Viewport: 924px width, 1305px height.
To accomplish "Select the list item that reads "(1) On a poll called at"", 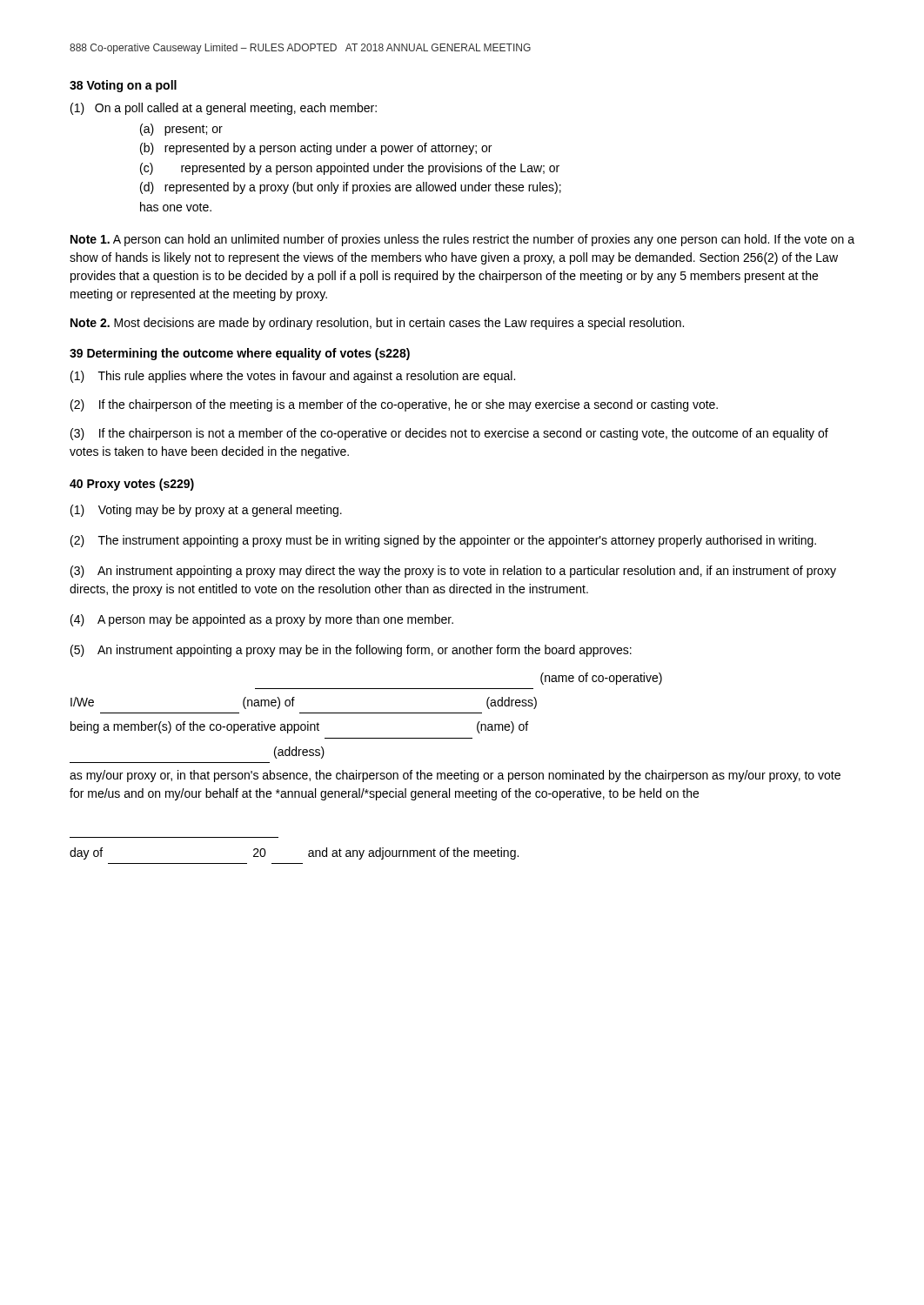I will [x=224, y=108].
